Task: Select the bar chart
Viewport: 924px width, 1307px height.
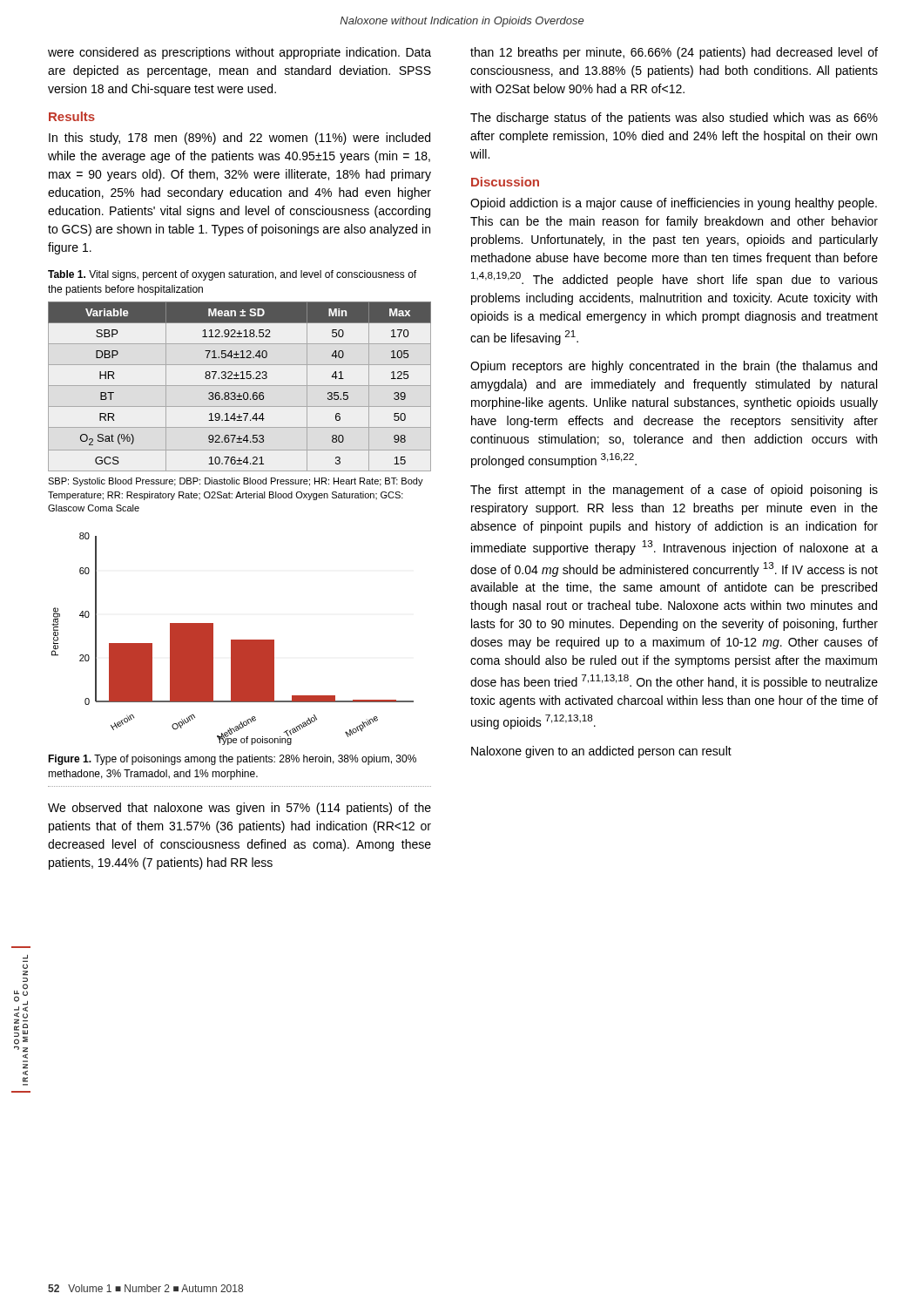Action: (x=239, y=638)
